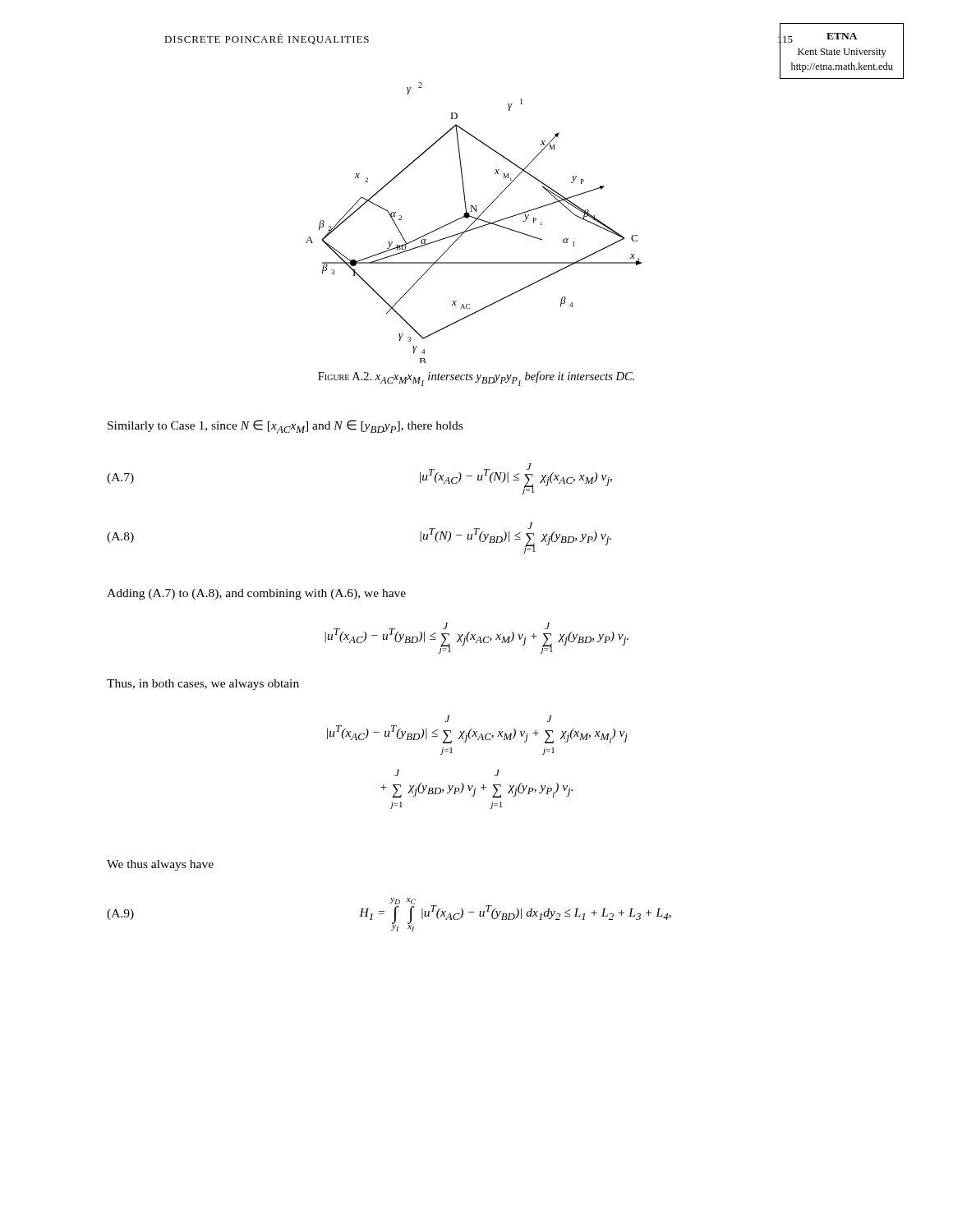Find the caption with the text "Figure A.2. xACxMxM1 intersects yBDyPyP1 before it intersects"
953x1232 pixels.
tap(476, 379)
